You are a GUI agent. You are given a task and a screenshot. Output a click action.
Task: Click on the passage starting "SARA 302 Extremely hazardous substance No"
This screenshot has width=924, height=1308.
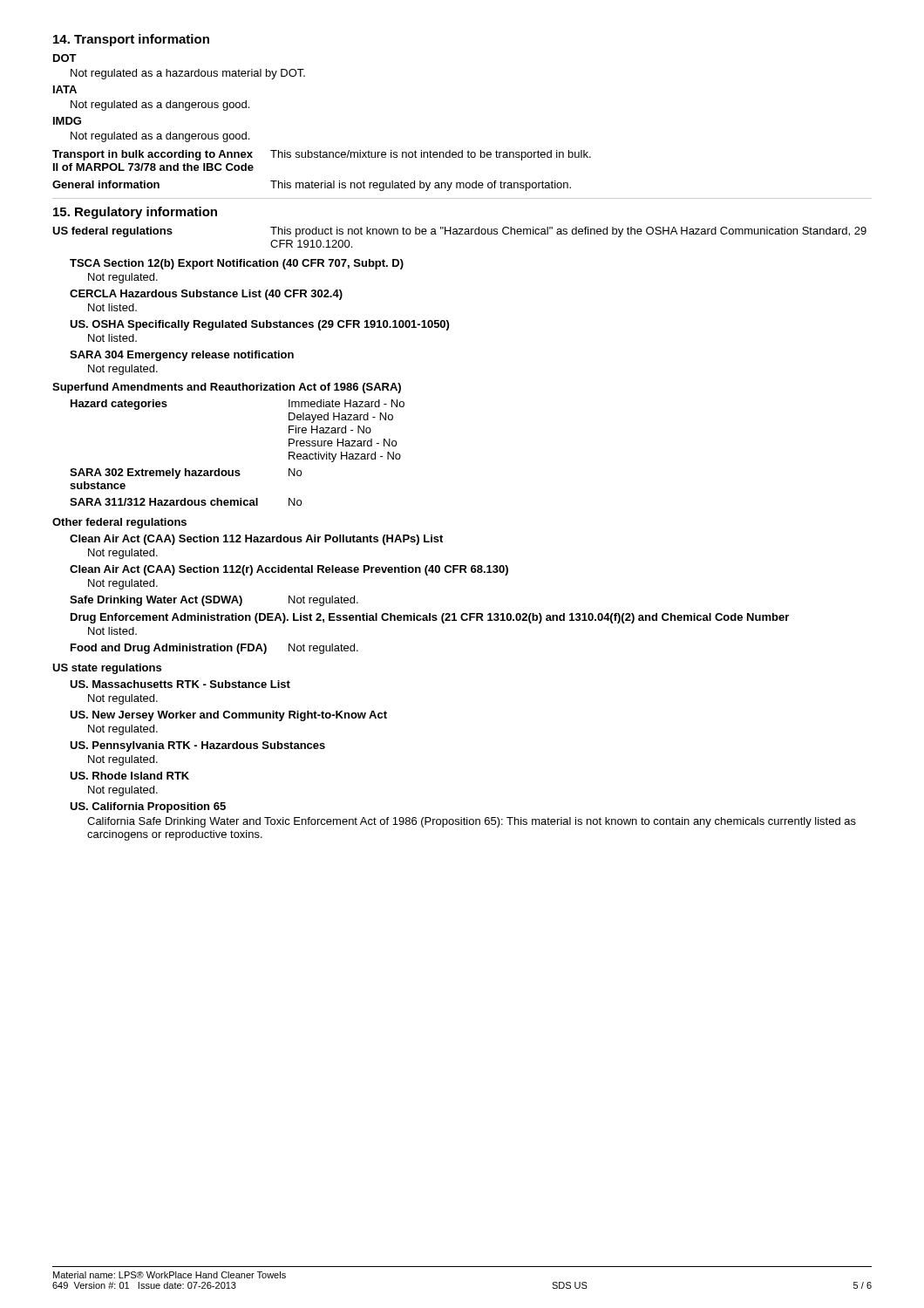pyautogui.click(x=186, y=473)
